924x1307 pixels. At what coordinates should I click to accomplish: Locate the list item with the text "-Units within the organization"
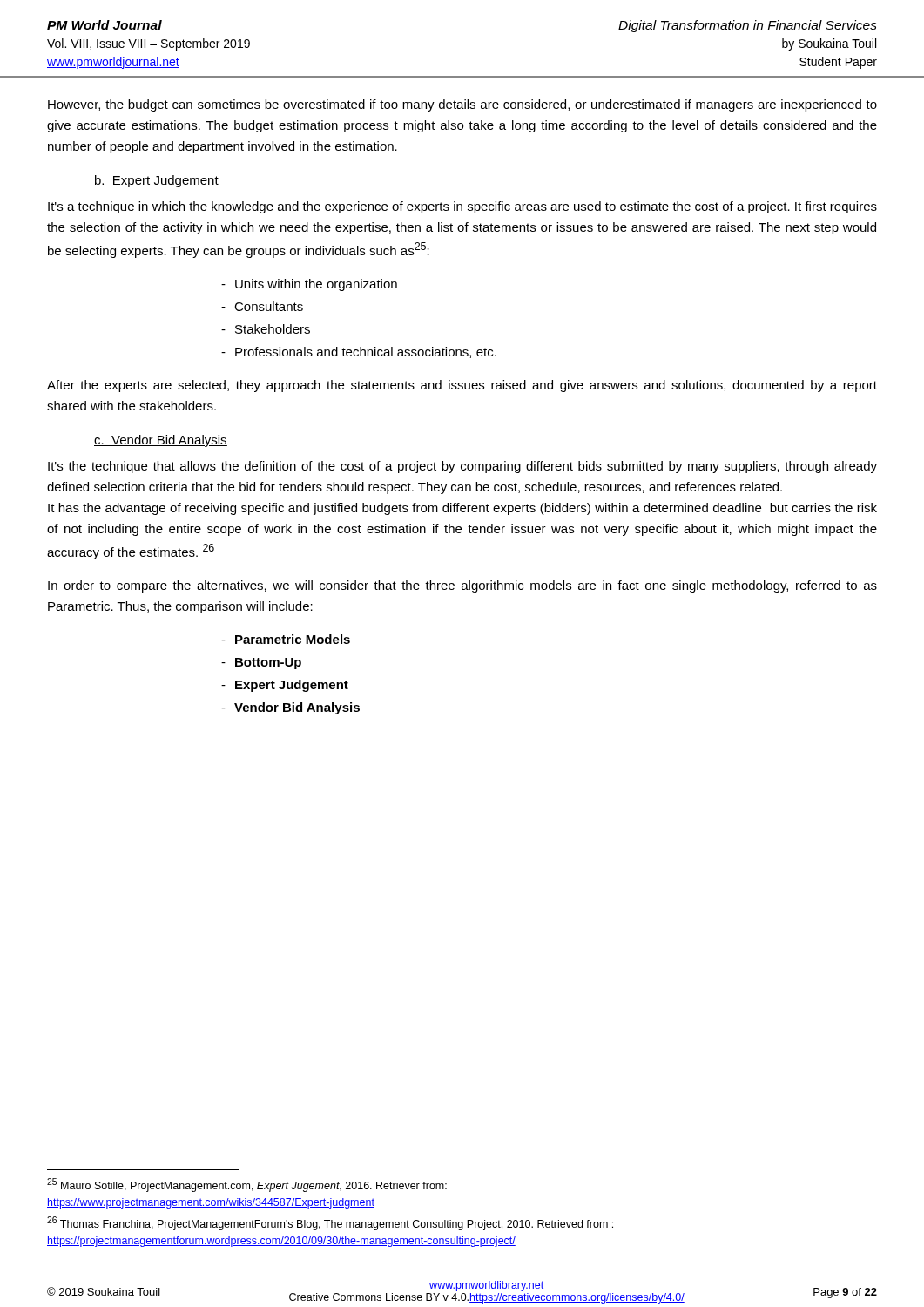309,284
